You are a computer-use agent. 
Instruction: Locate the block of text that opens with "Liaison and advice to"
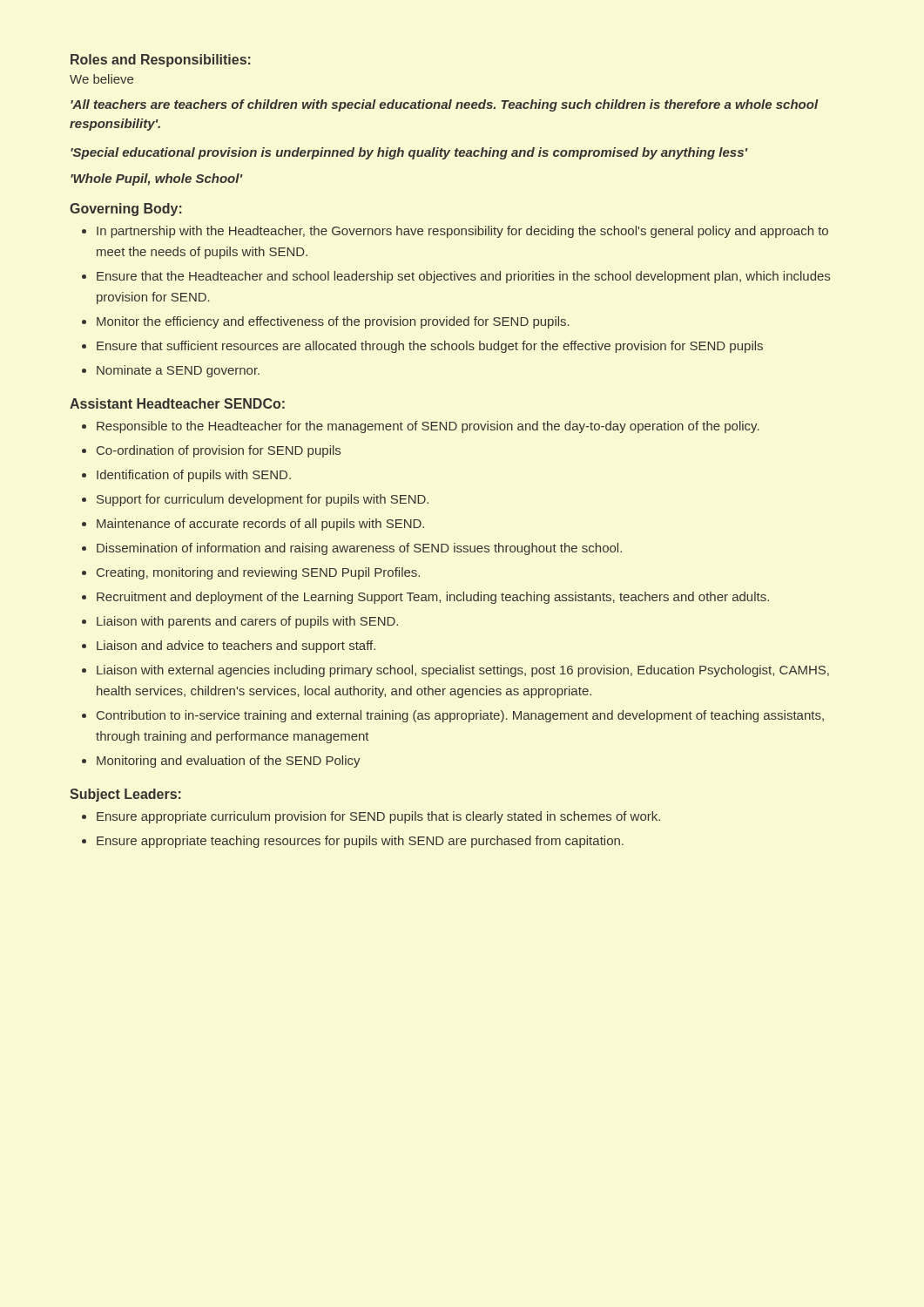pyautogui.click(x=236, y=645)
